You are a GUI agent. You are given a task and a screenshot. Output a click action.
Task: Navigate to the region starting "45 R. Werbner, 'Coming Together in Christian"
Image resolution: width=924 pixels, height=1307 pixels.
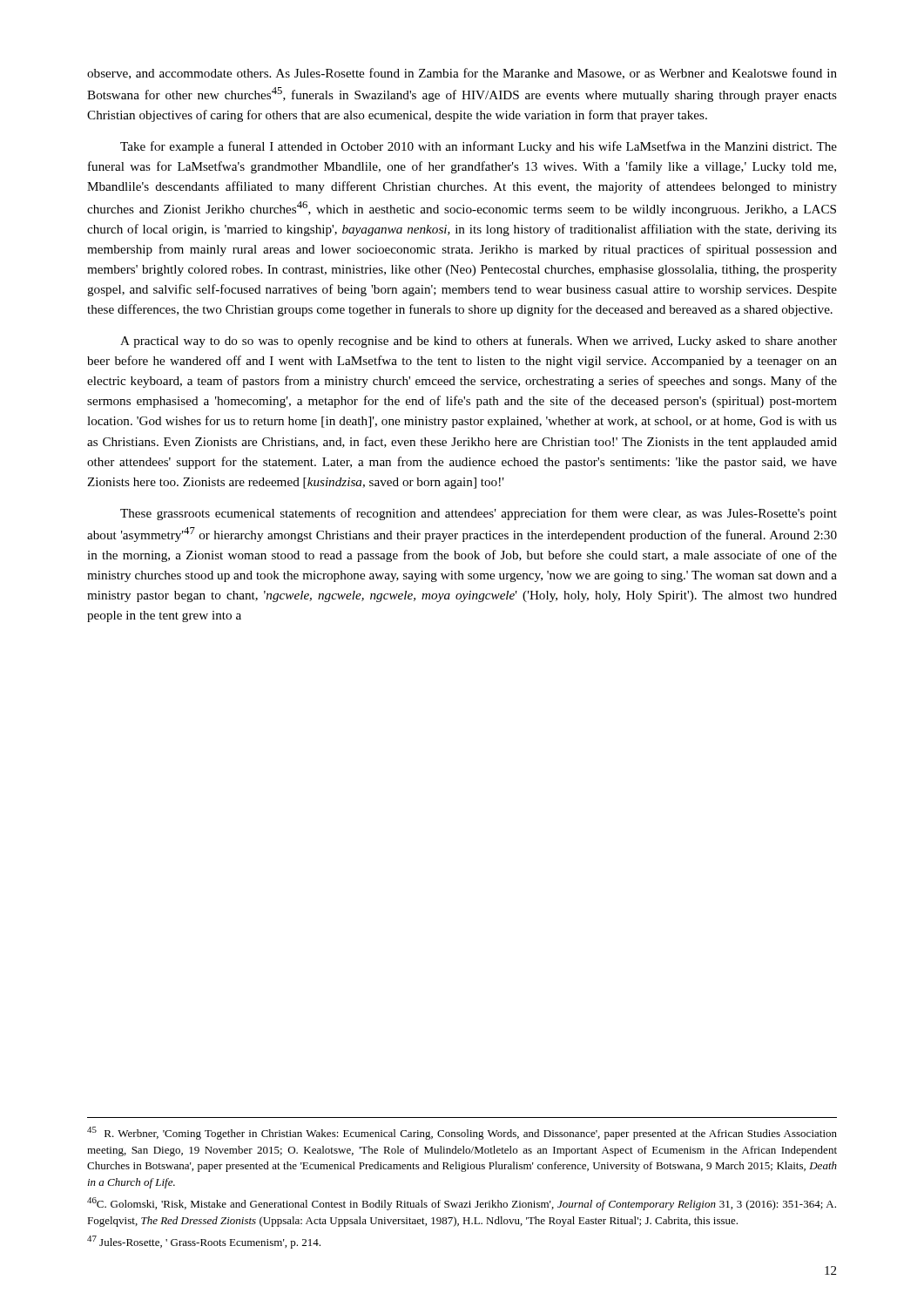click(462, 1156)
